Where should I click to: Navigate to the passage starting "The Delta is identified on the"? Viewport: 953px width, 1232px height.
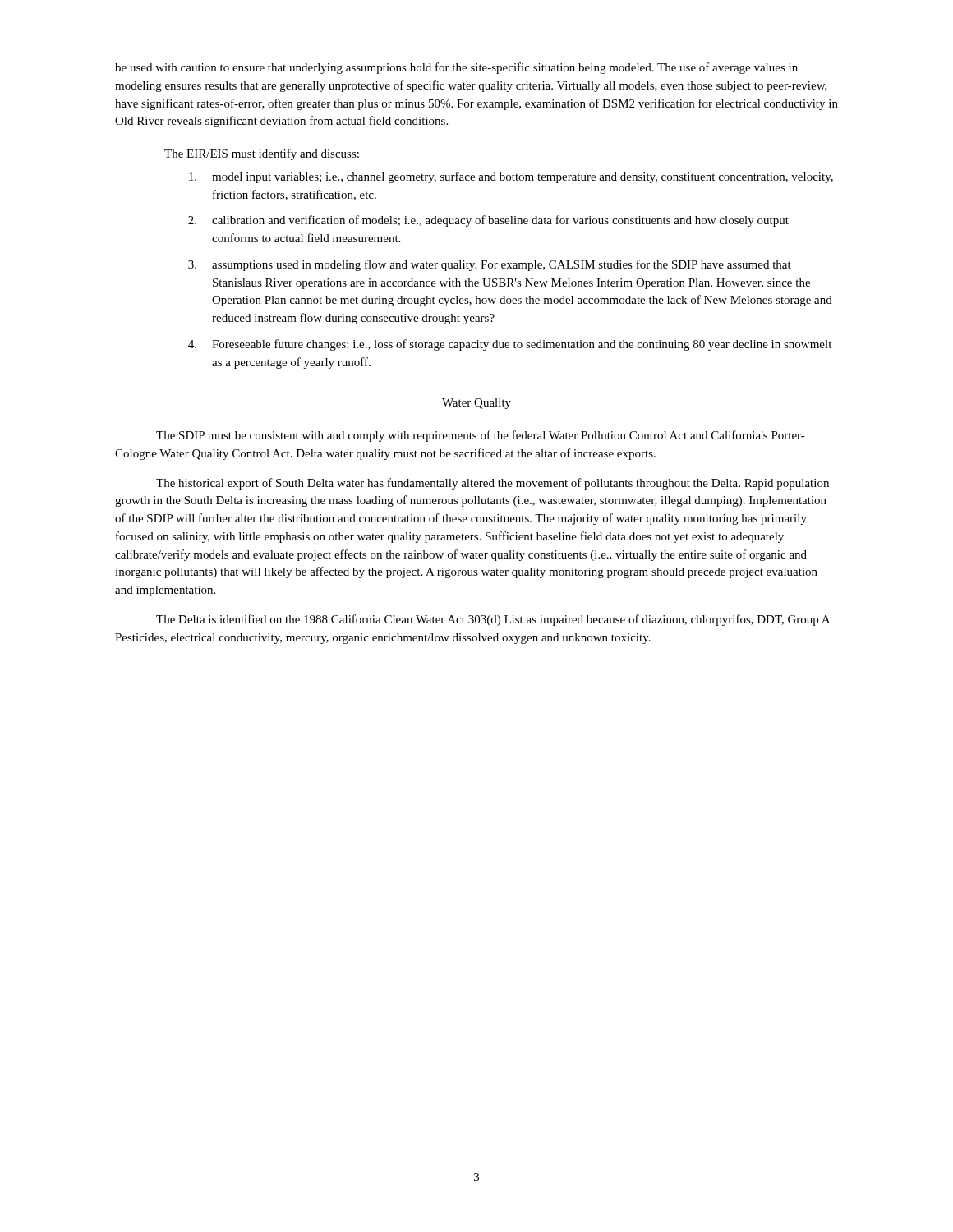click(x=472, y=628)
